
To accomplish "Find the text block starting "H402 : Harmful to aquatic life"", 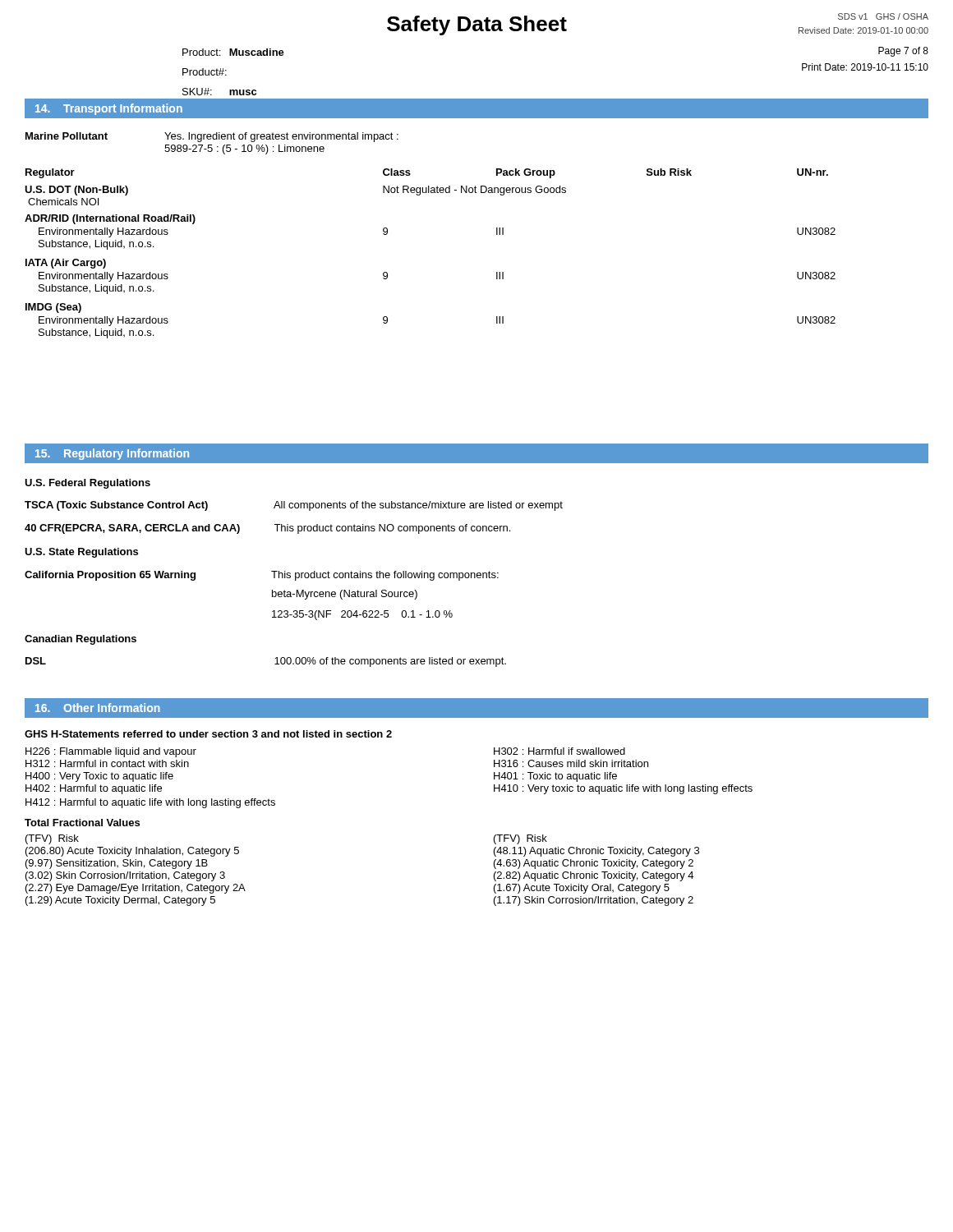I will (94, 788).
